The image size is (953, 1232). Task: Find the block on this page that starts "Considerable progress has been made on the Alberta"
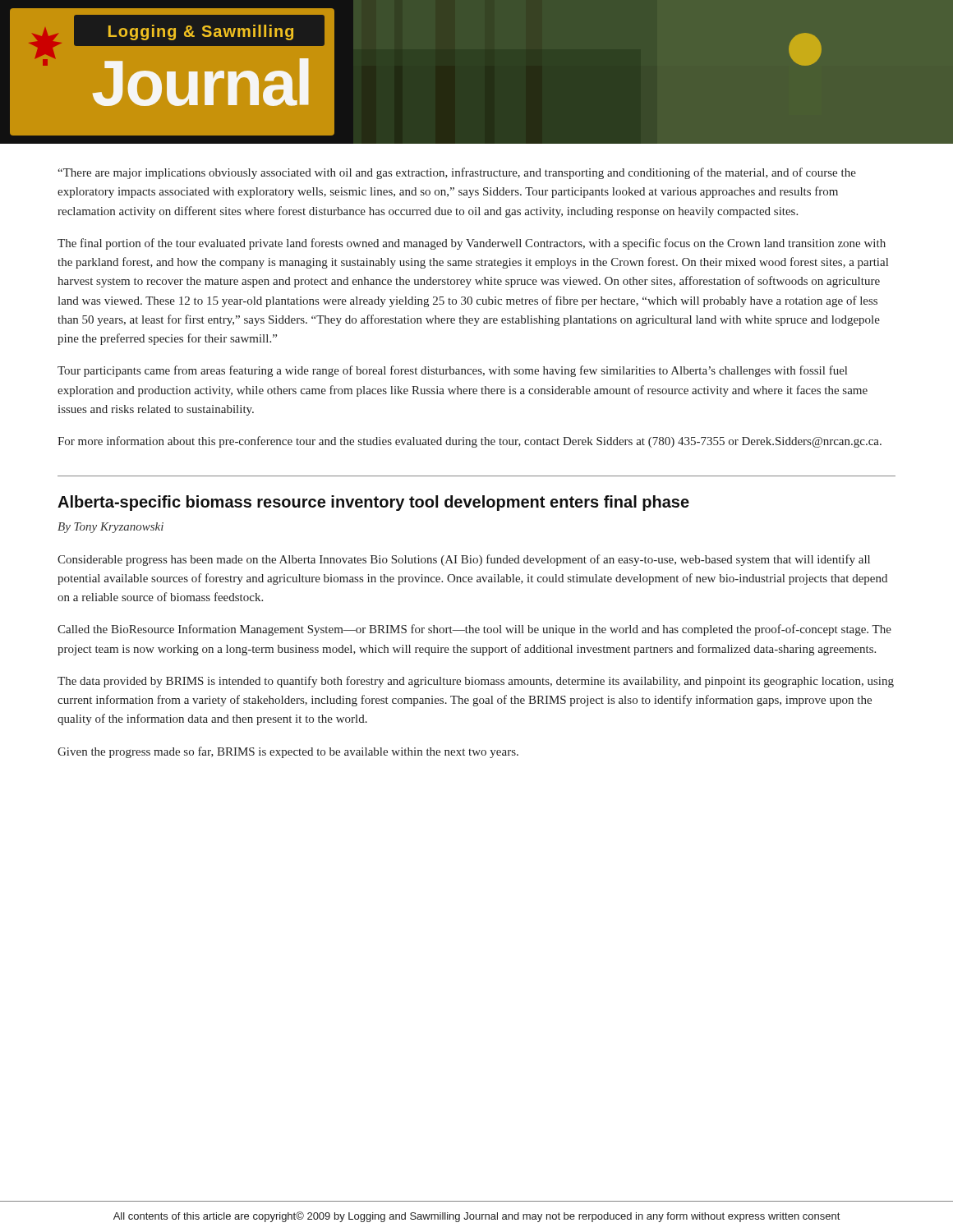[x=476, y=578]
